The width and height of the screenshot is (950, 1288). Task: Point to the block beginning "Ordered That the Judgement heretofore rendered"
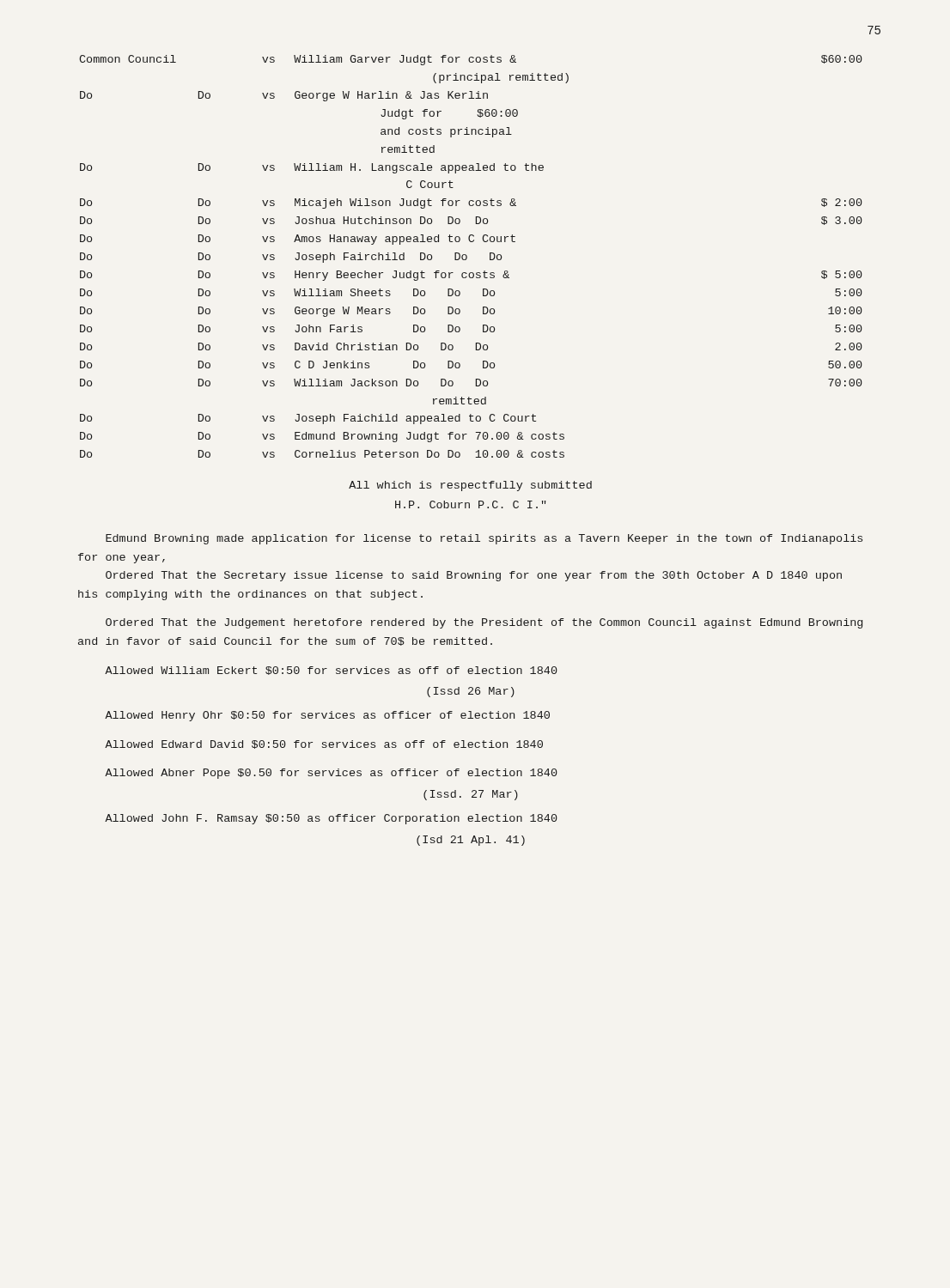(470, 633)
